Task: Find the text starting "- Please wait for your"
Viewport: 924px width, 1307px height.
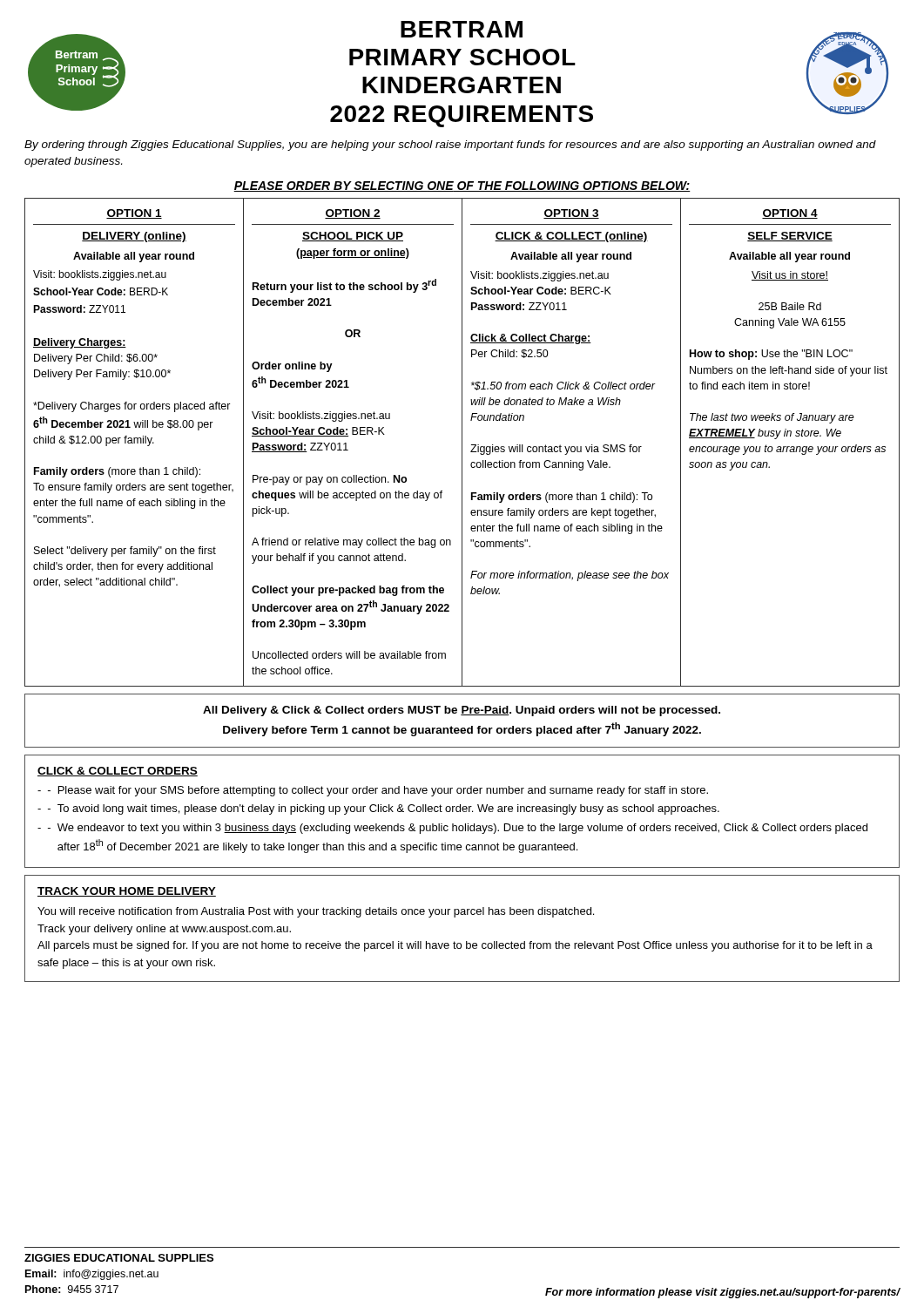Action: (x=378, y=790)
